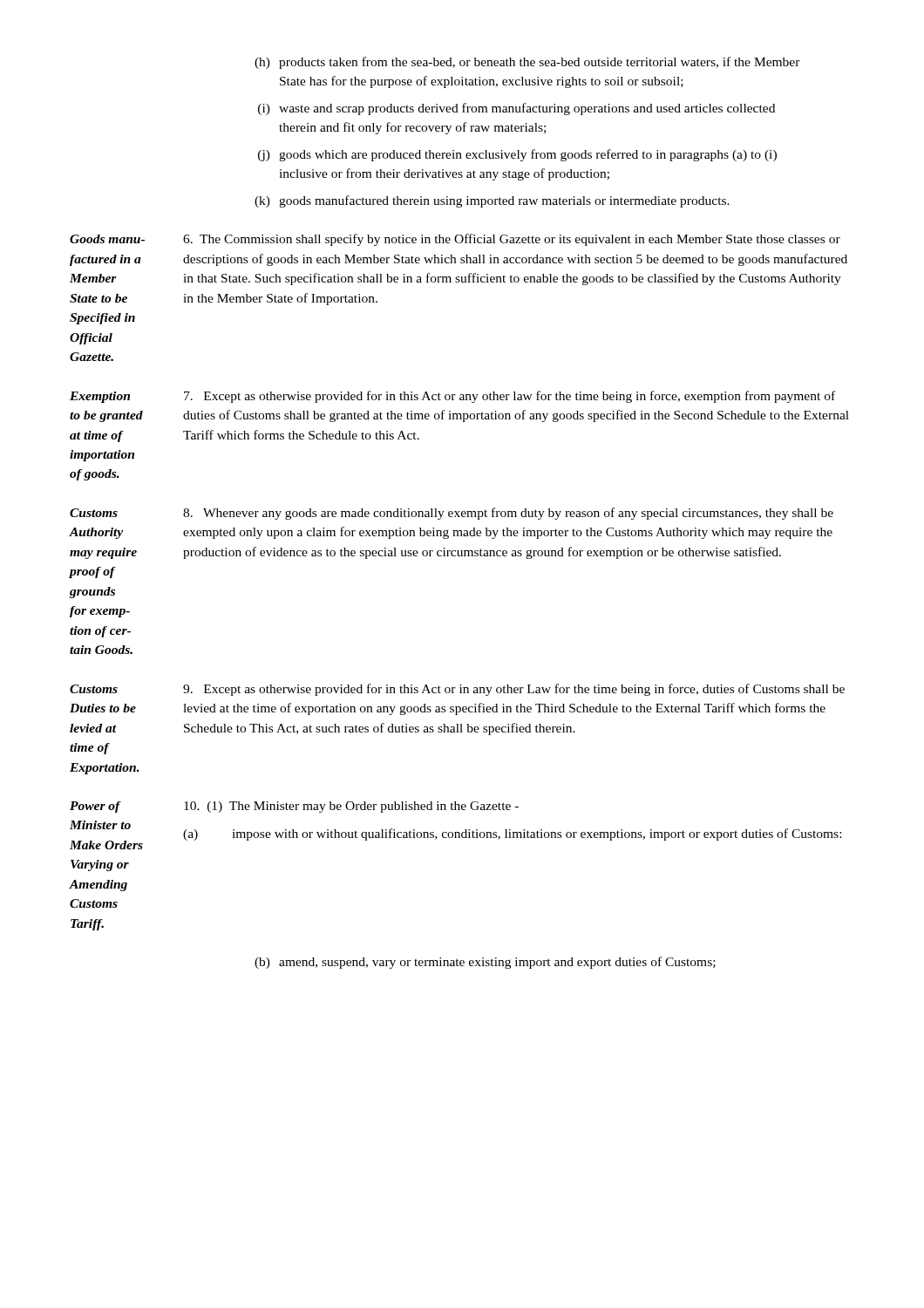Find the list item that says "(j) goods which are produced therein exclusively"
Image resolution: width=924 pixels, height=1308 pixels.
[512, 164]
